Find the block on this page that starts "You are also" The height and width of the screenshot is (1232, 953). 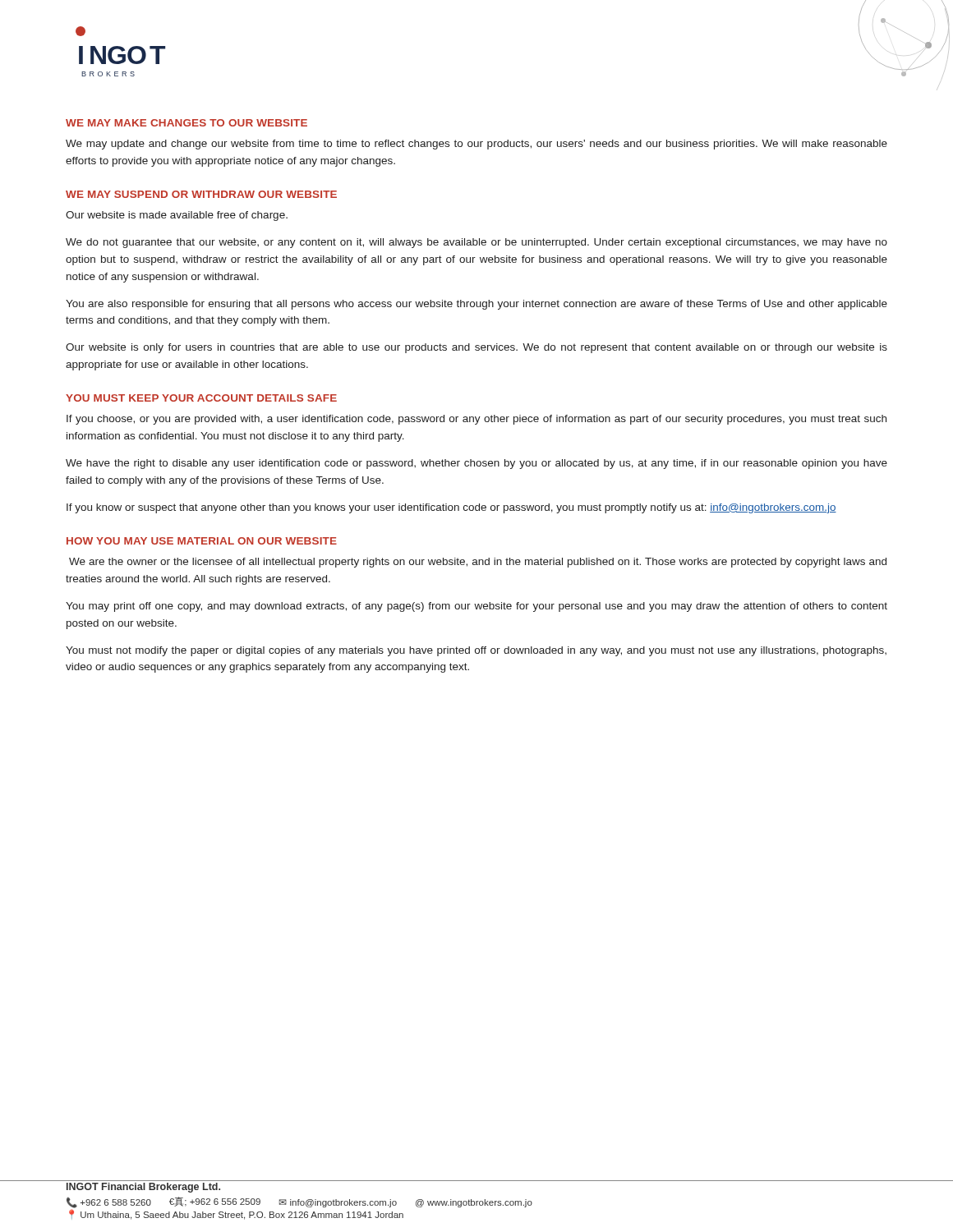coord(476,312)
